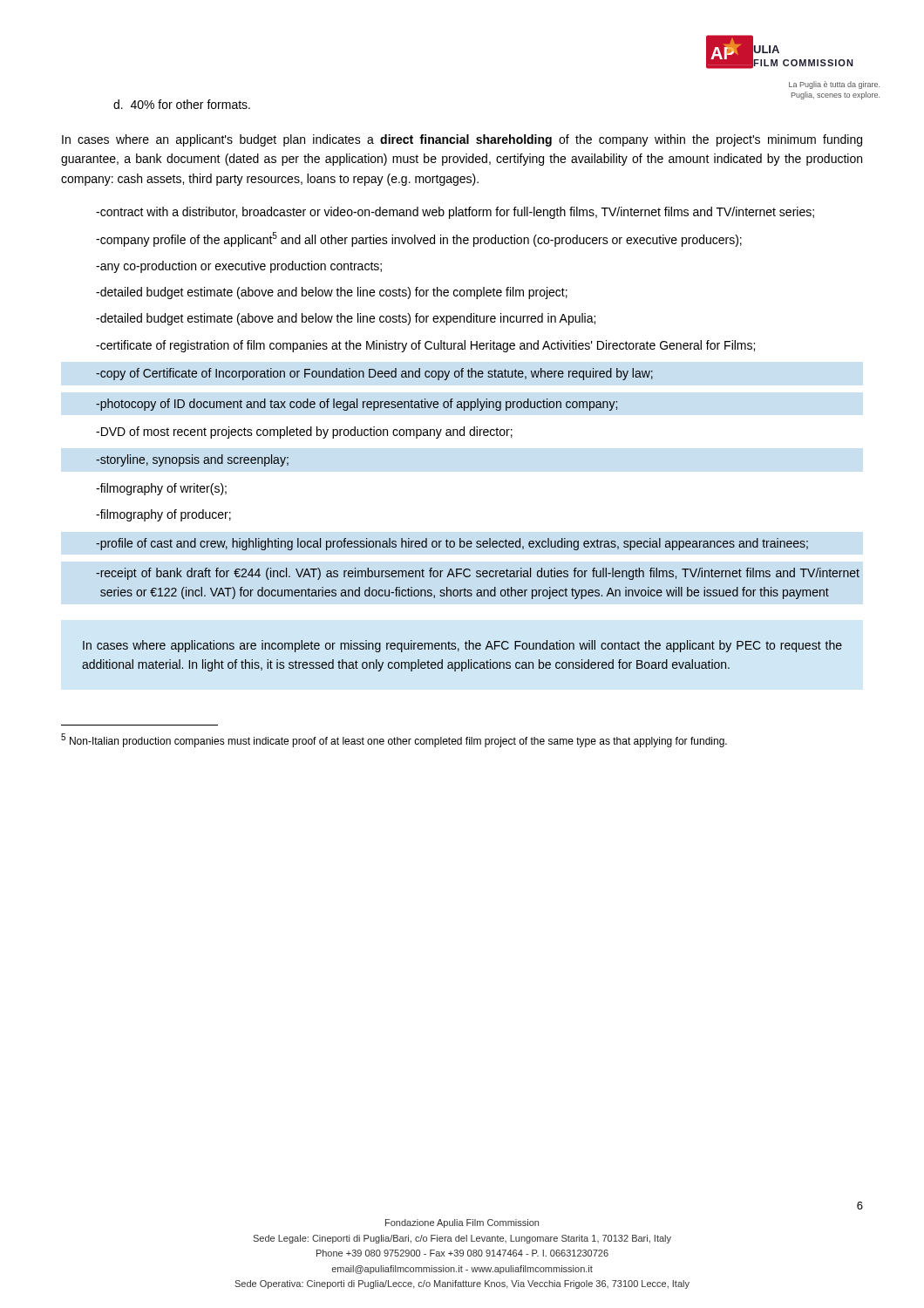Image resolution: width=924 pixels, height=1308 pixels.
Task: Select the list item that says "- contract with a"
Action: click(x=462, y=212)
